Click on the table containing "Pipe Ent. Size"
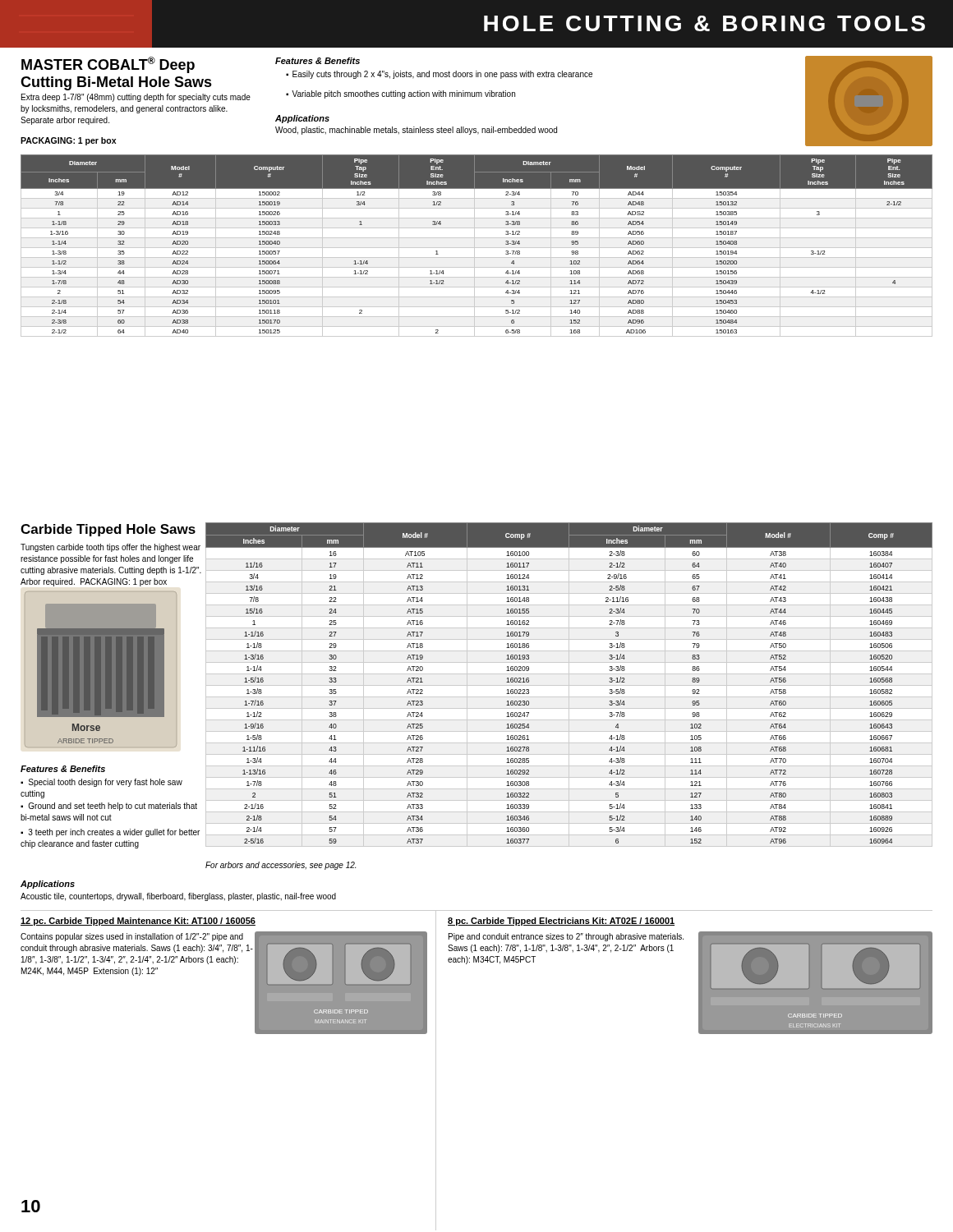This screenshot has height=1232, width=953. tap(476, 246)
